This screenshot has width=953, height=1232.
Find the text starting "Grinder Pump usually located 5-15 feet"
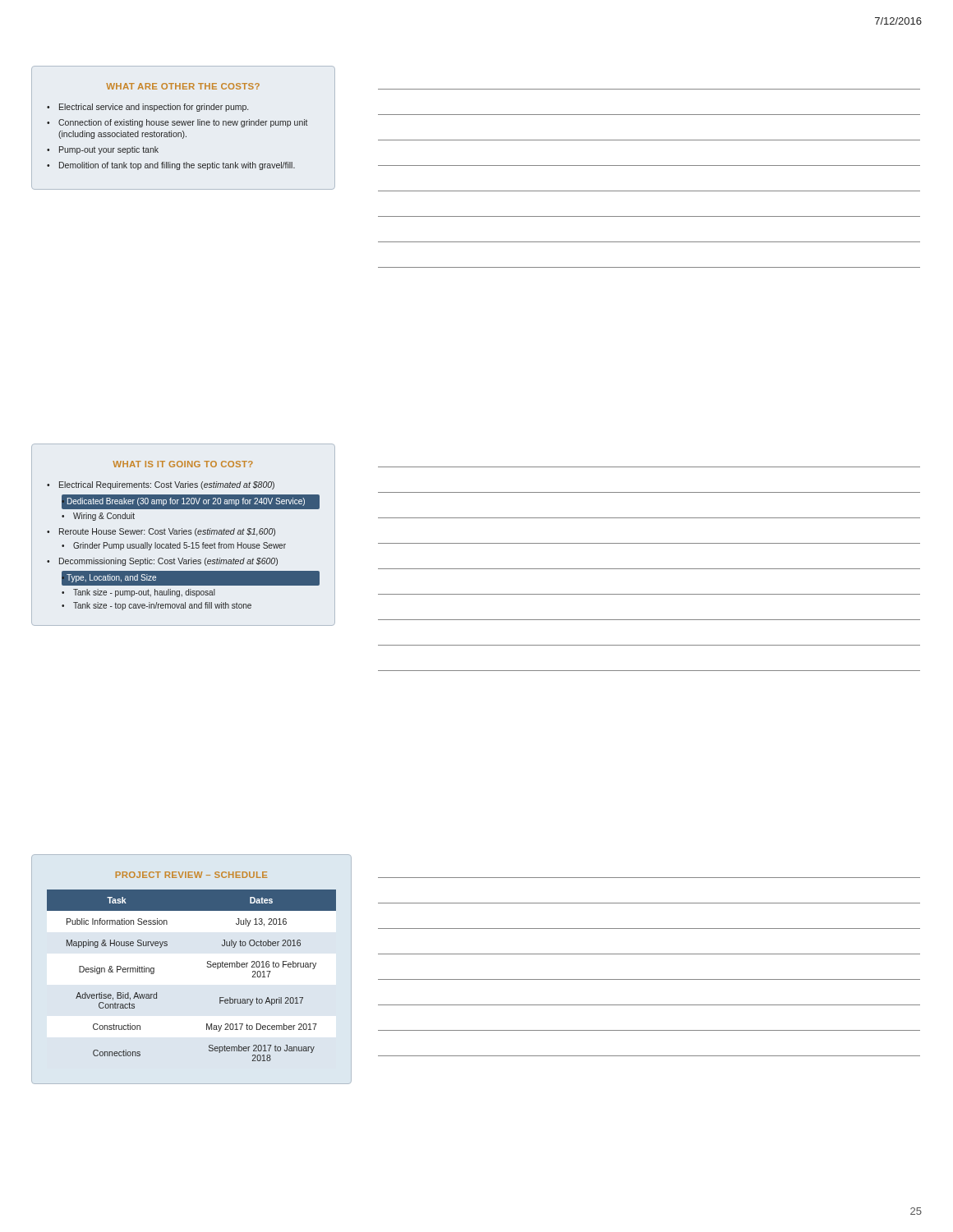pos(179,546)
